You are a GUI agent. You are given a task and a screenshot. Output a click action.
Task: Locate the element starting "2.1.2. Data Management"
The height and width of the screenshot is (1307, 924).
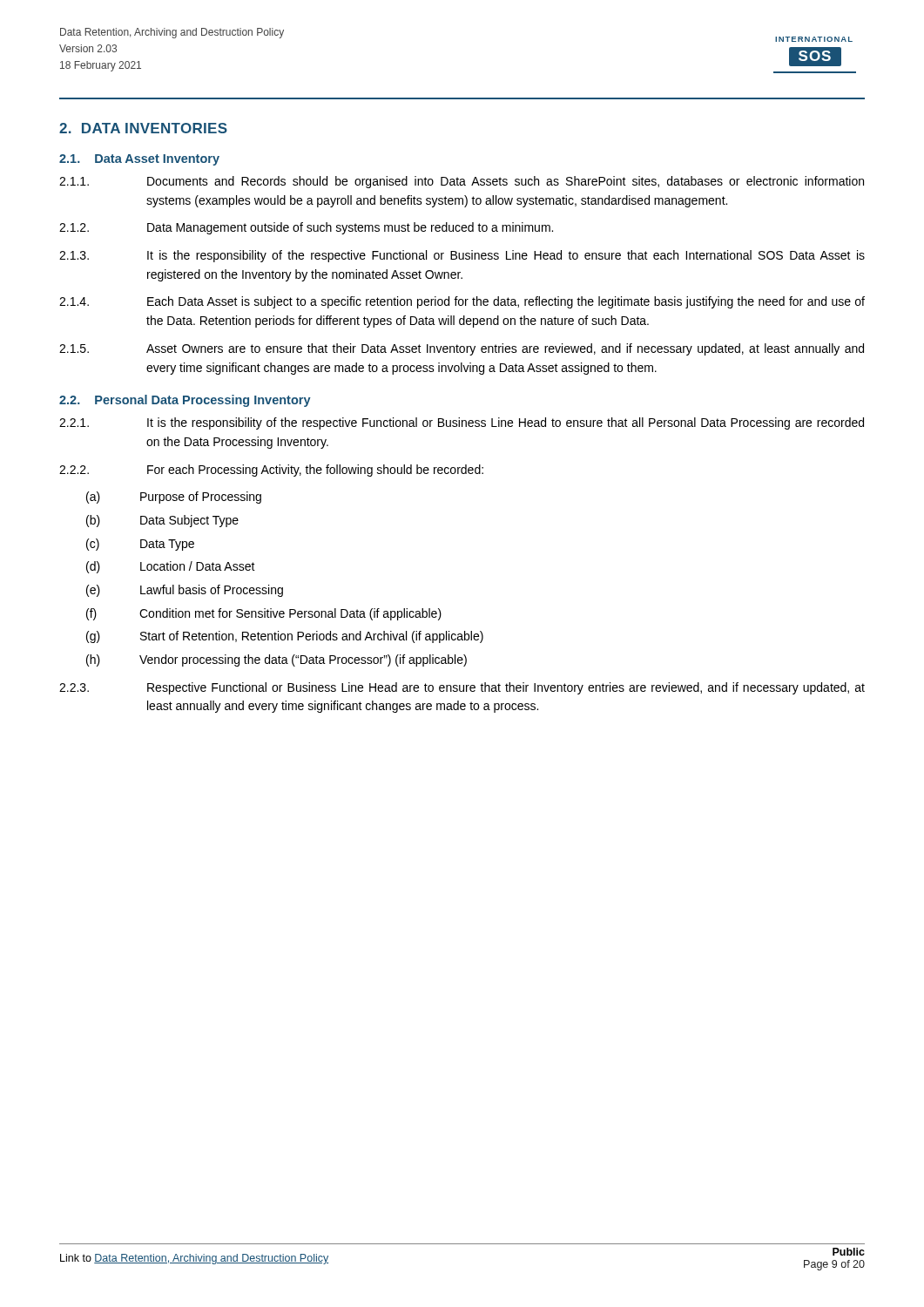[x=462, y=228]
